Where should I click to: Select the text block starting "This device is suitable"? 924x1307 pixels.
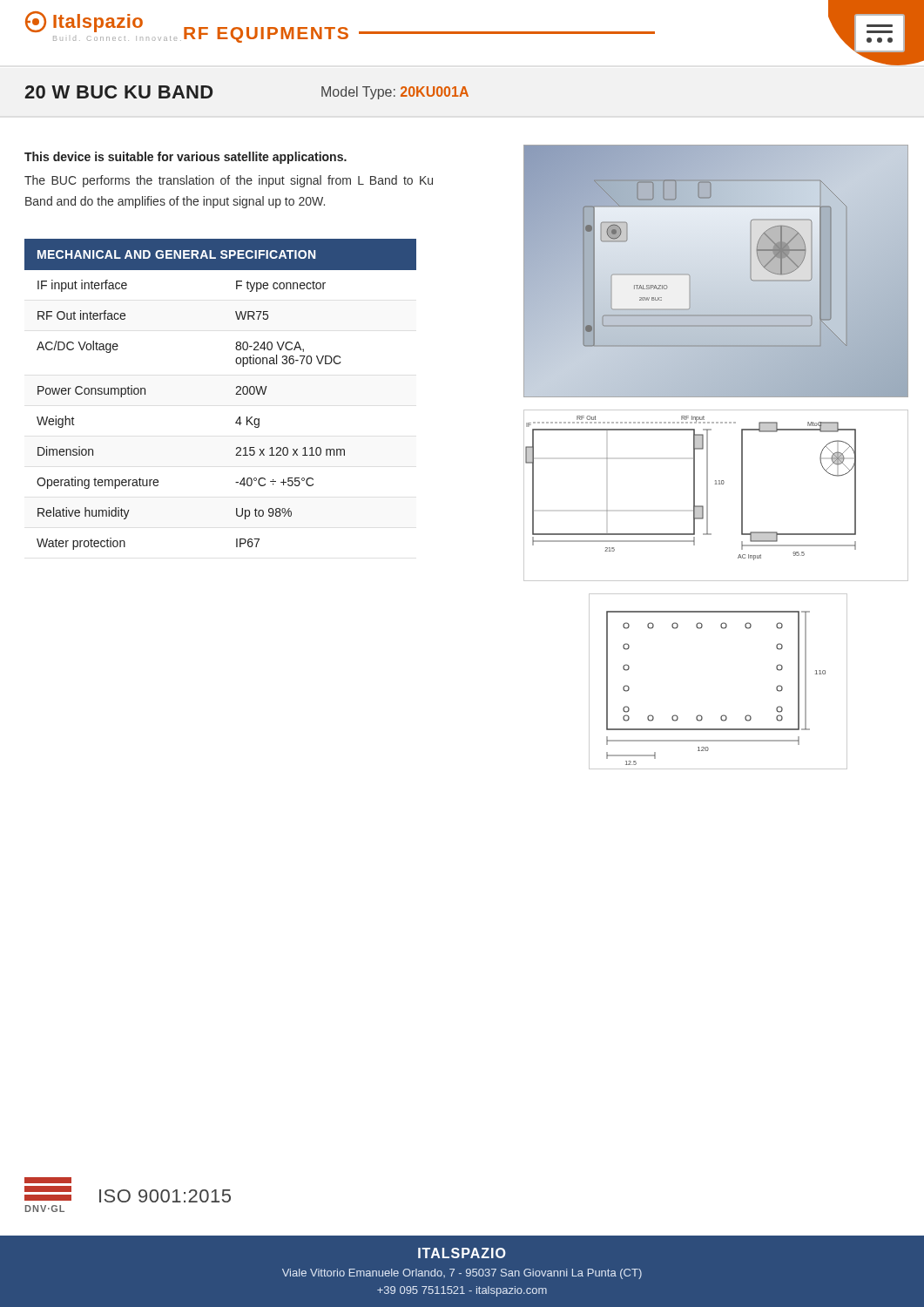pos(229,180)
